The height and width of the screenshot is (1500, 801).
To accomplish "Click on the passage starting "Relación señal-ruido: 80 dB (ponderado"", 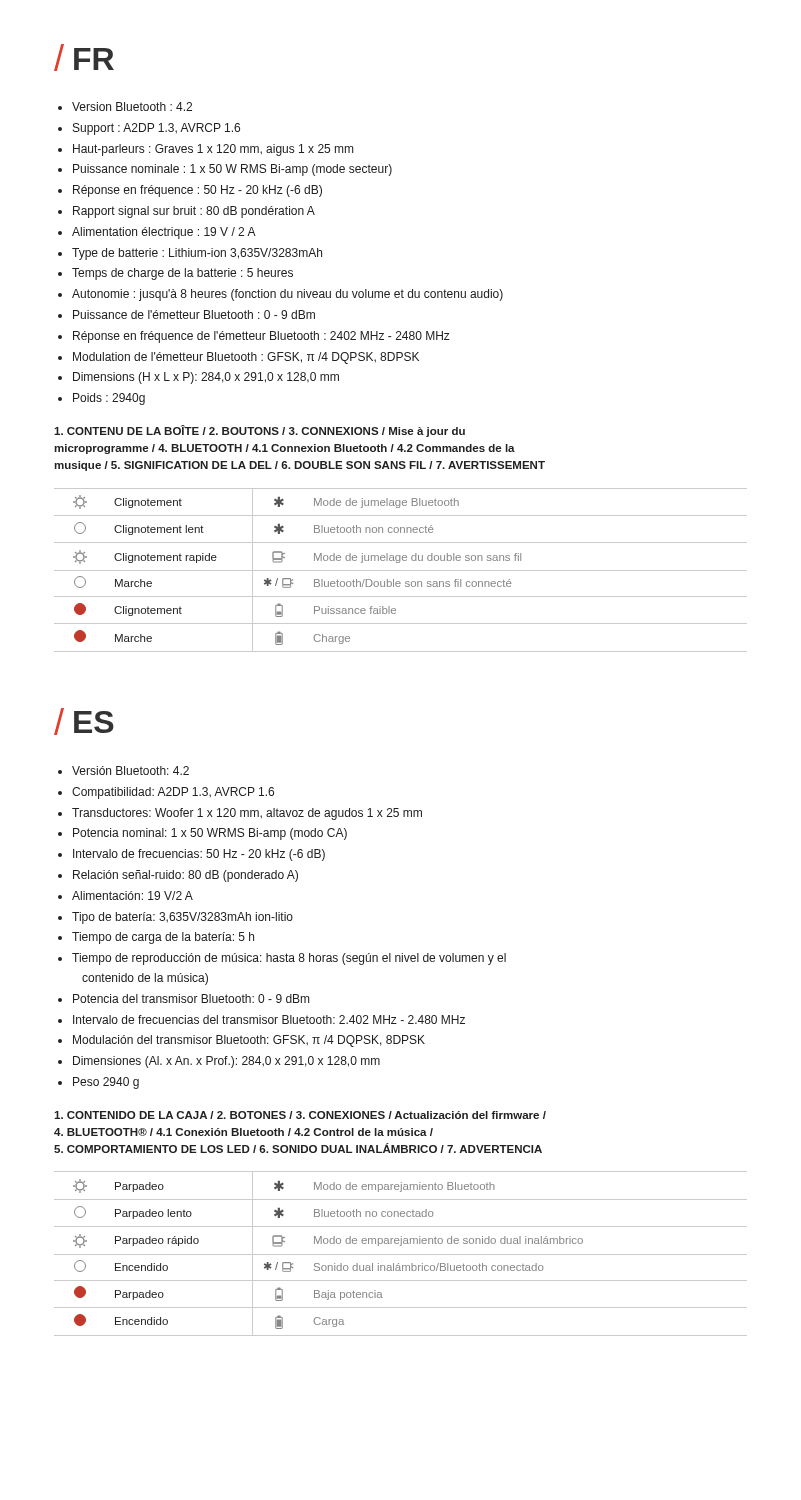I will pos(185,875).
